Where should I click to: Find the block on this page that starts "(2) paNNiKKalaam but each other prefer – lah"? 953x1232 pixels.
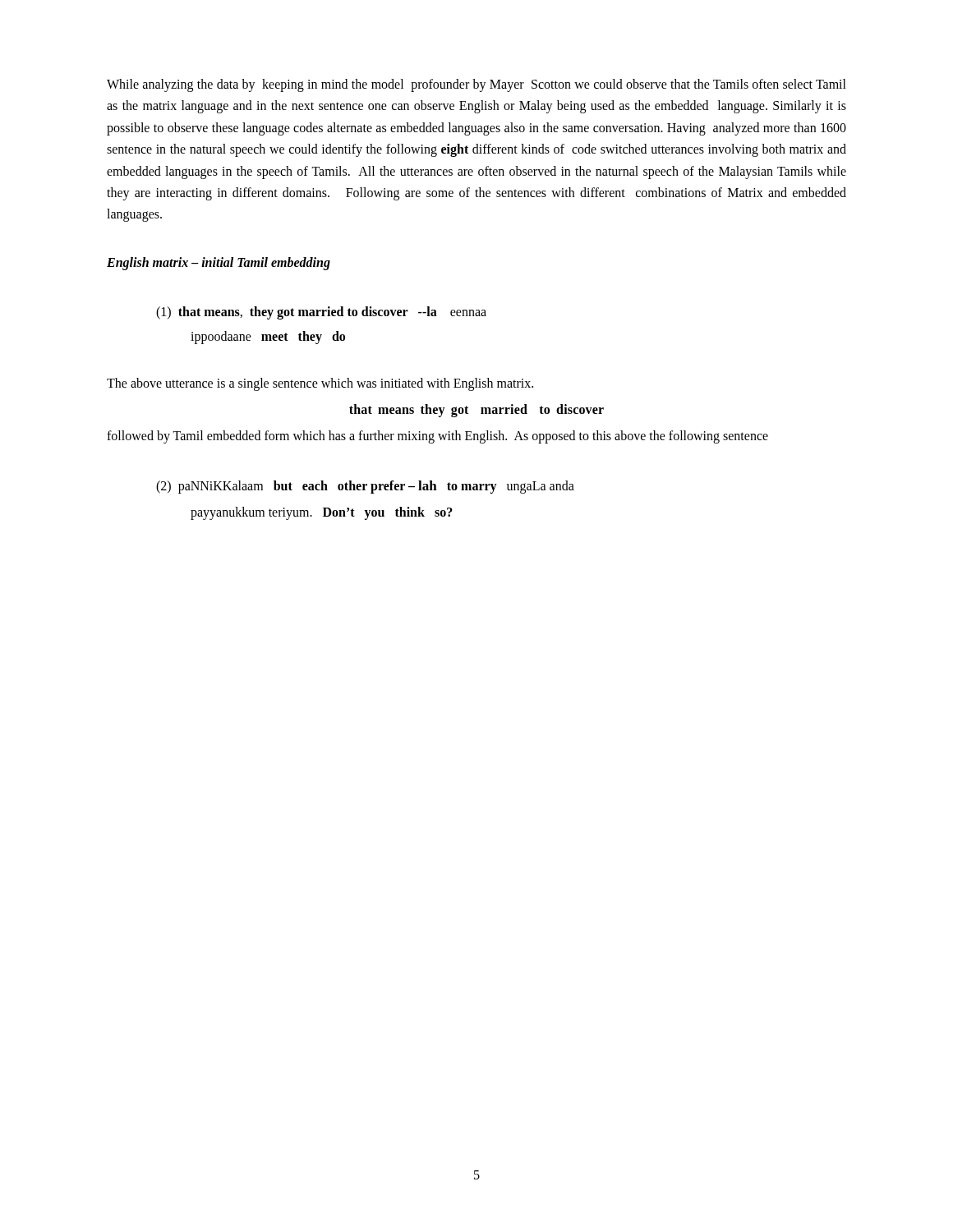click(501, 499)
